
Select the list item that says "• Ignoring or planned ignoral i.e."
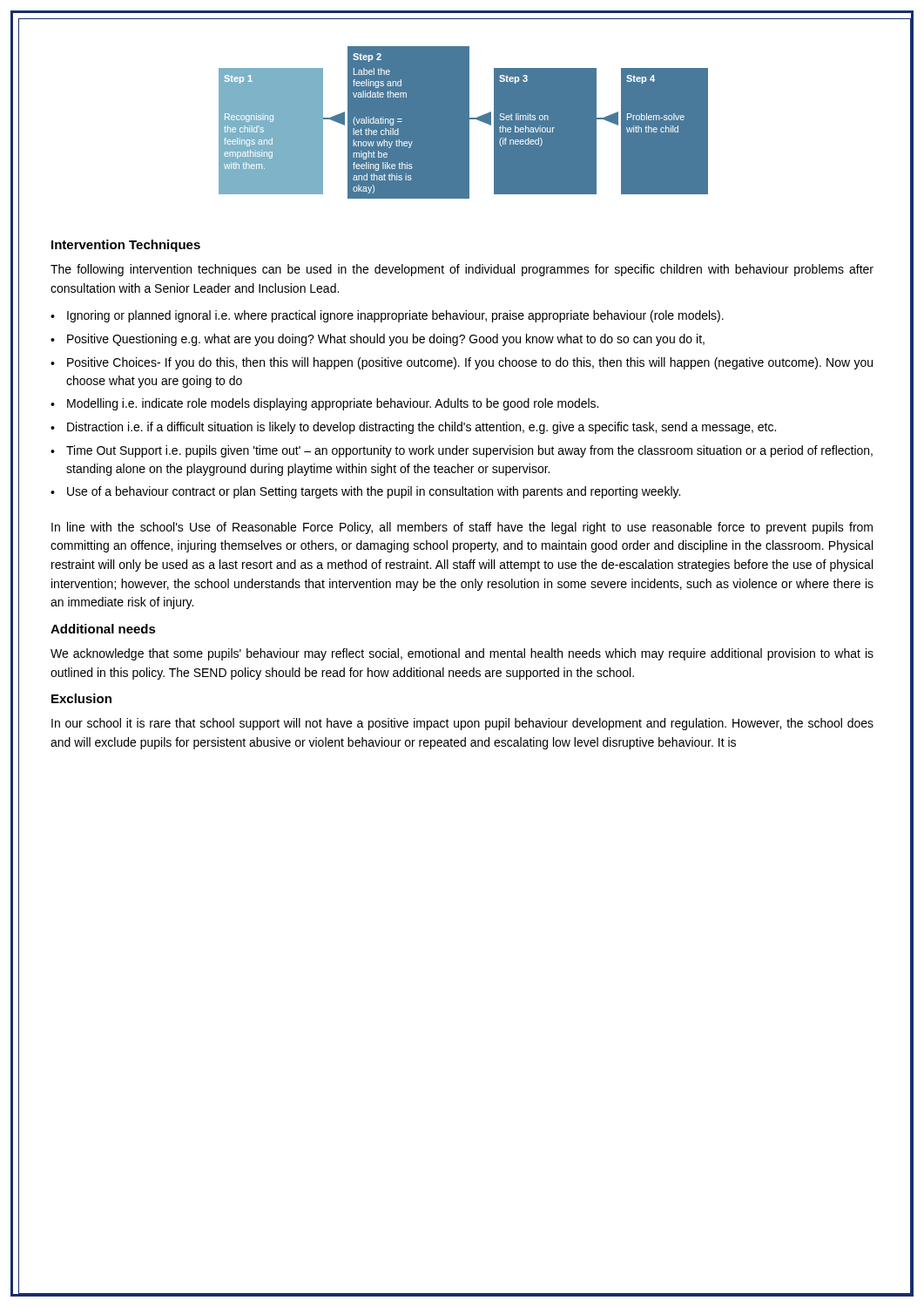387,317
